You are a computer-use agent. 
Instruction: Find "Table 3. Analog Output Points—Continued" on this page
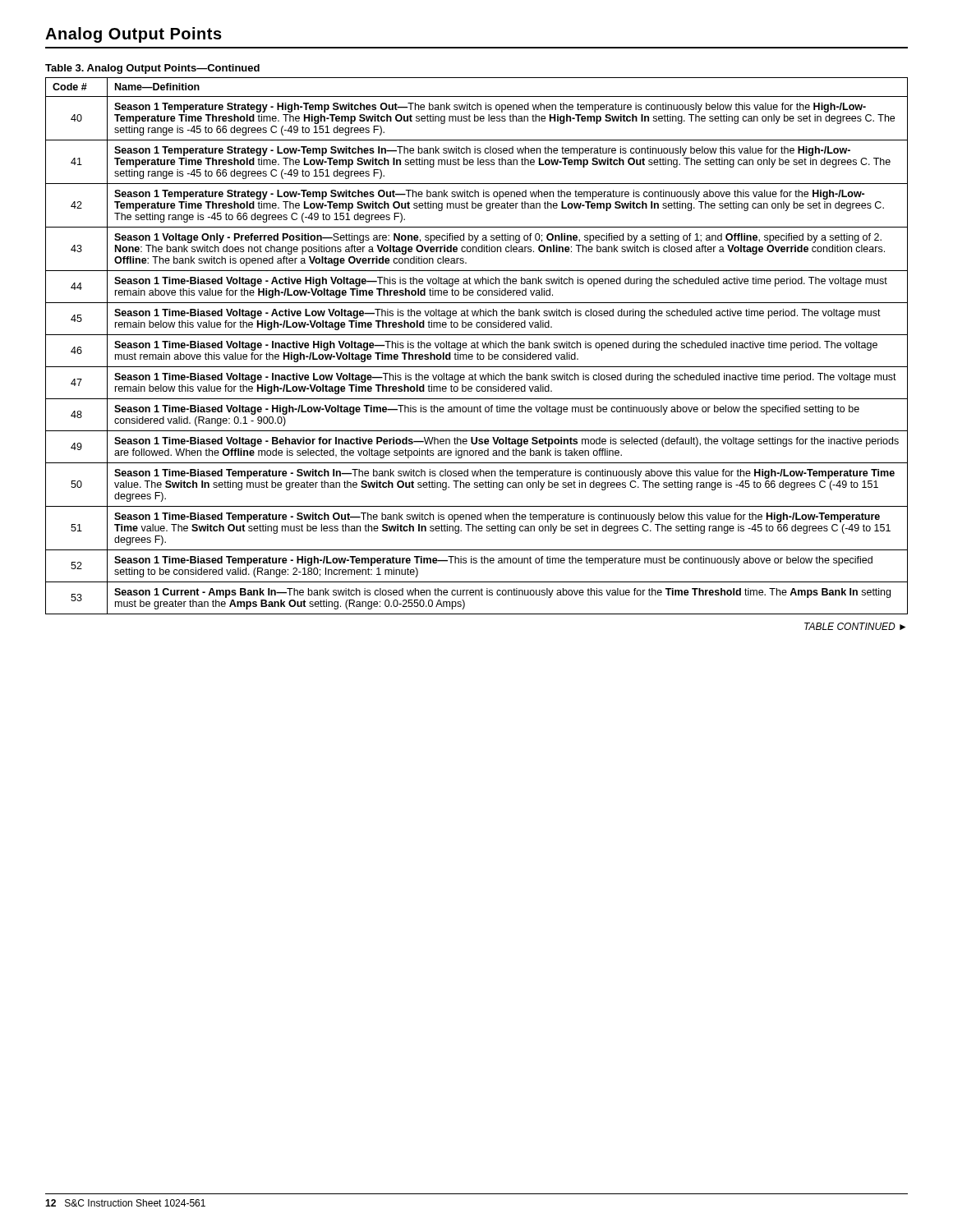click(x=153, y=68)
